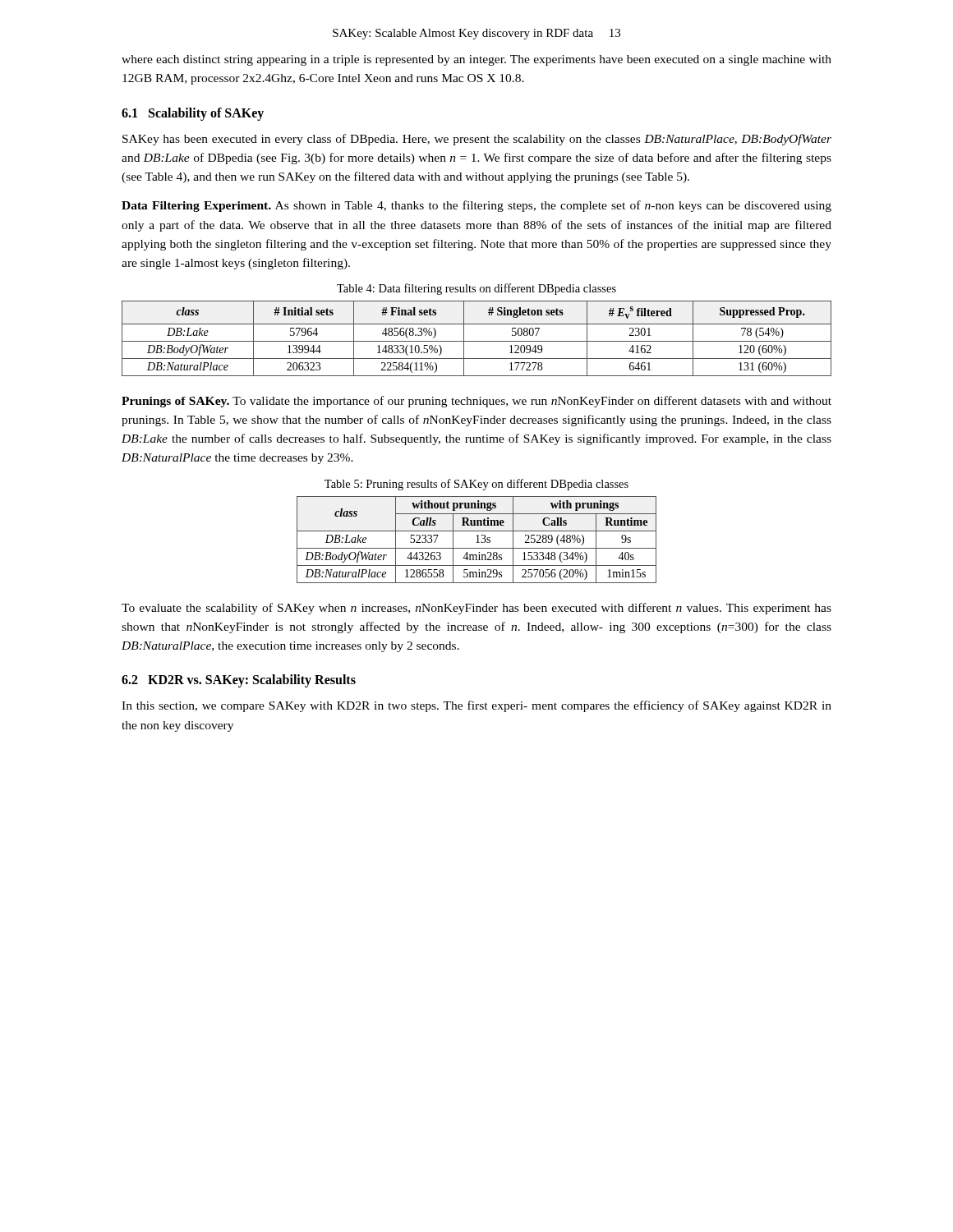Click on the text block containing "where each distinct string appearing in"
953x1232 pixels.
tap(476, 68)
